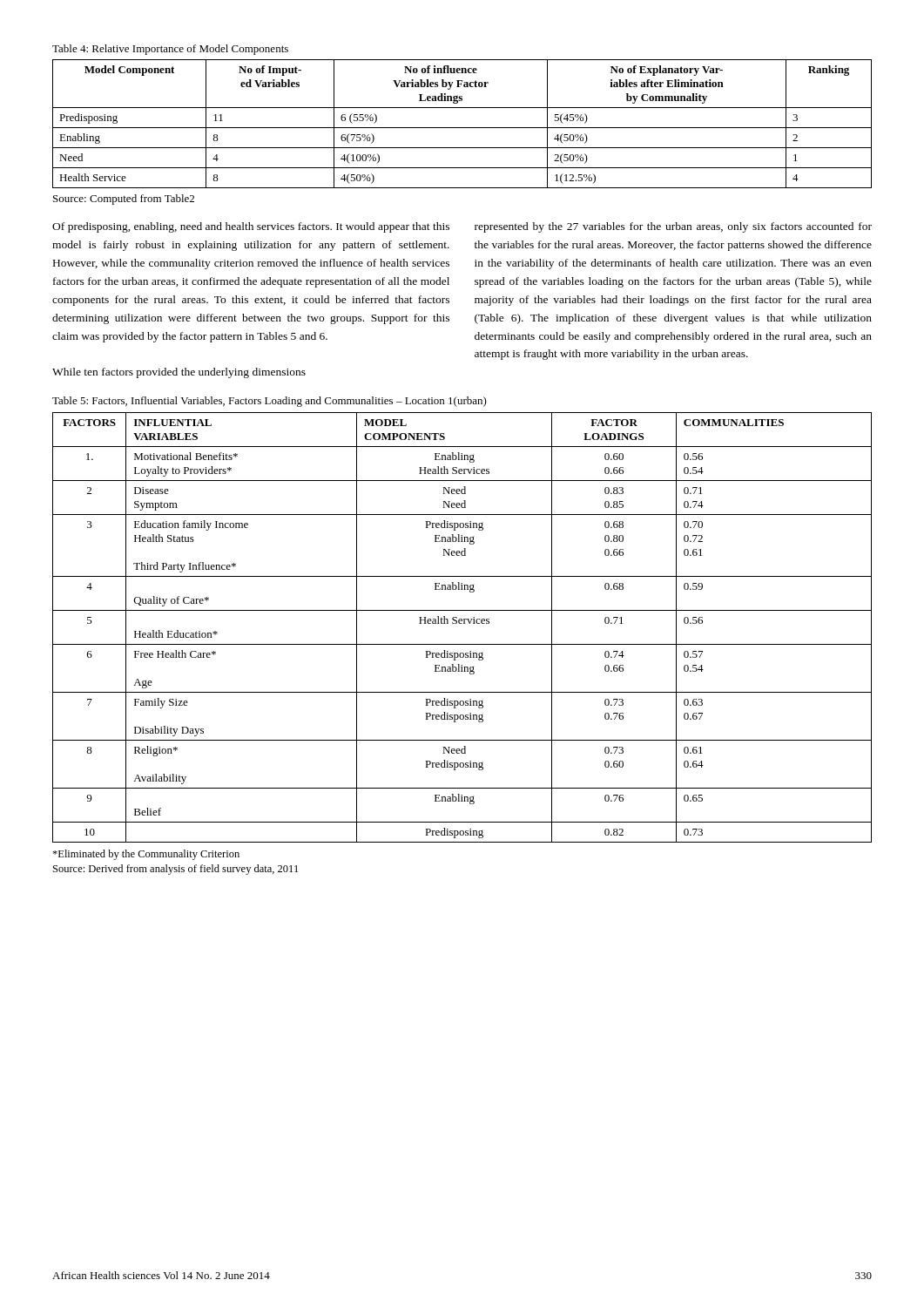Click the passage that begins "Source: Derived from"
Viewport: 924px width, 1307px height.
[176, 869]
